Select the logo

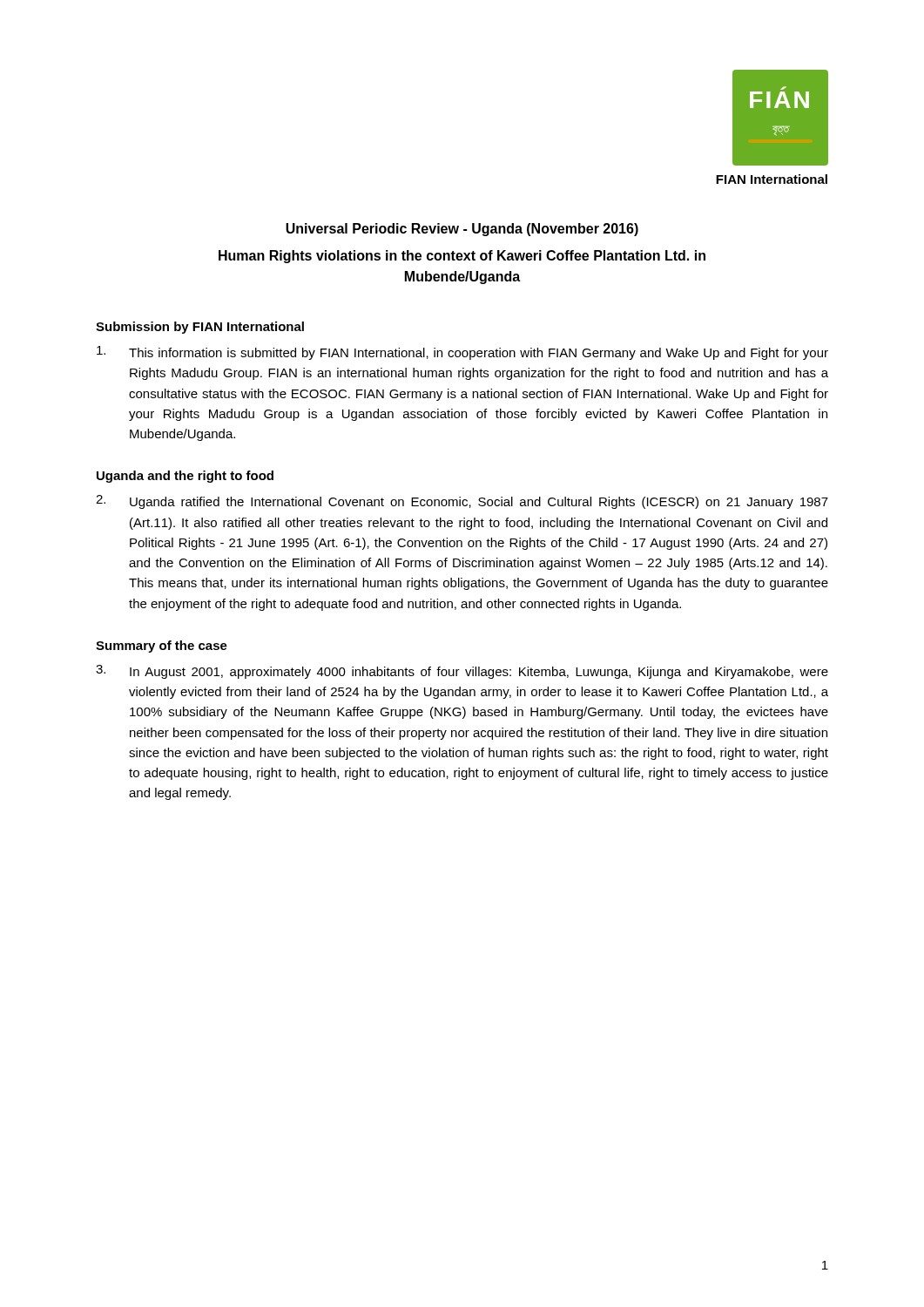point(462,128)
